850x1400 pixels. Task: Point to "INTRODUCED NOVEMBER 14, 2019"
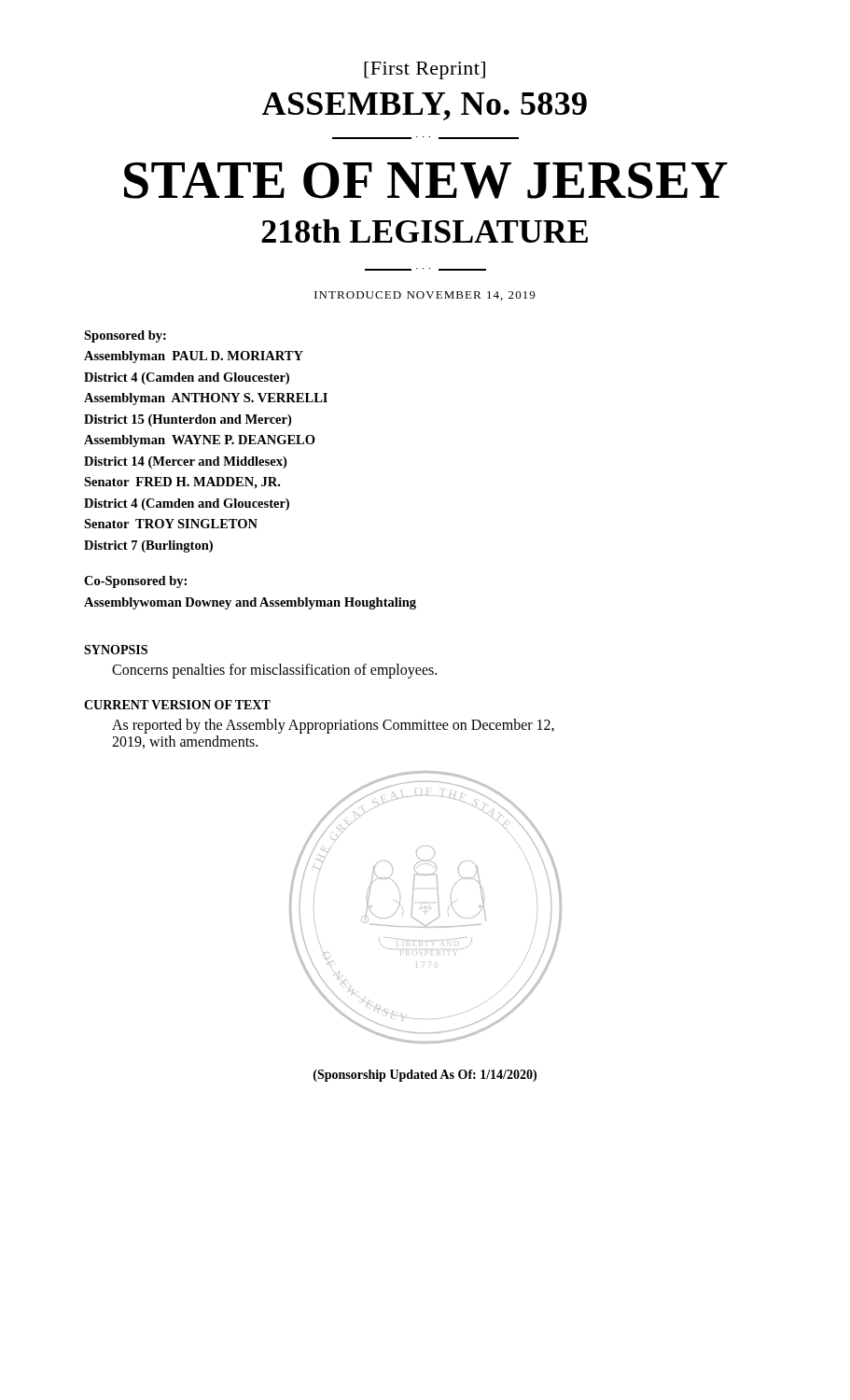point(425,294)
